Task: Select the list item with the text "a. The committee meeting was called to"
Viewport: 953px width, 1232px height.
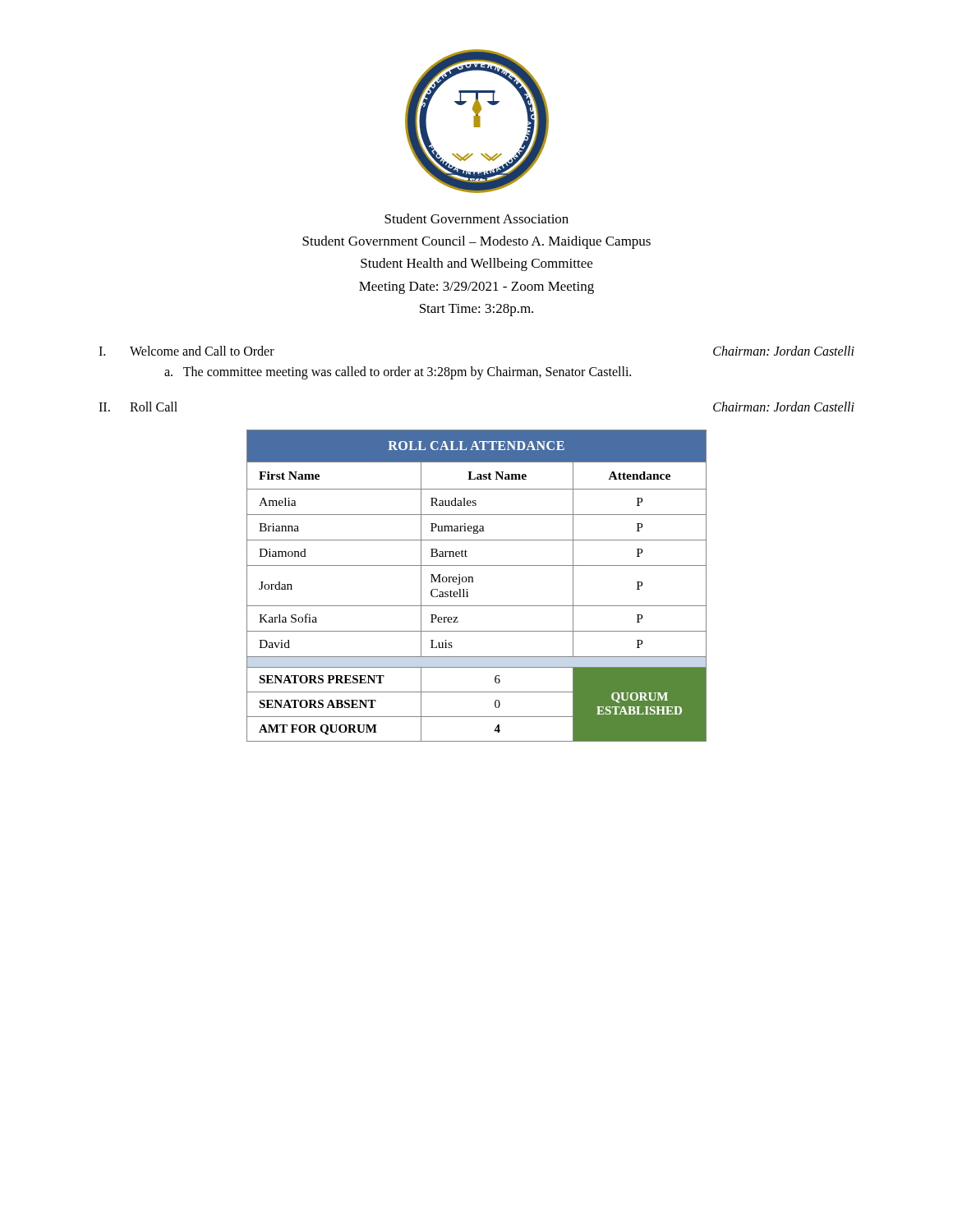Action: [398, 372]
